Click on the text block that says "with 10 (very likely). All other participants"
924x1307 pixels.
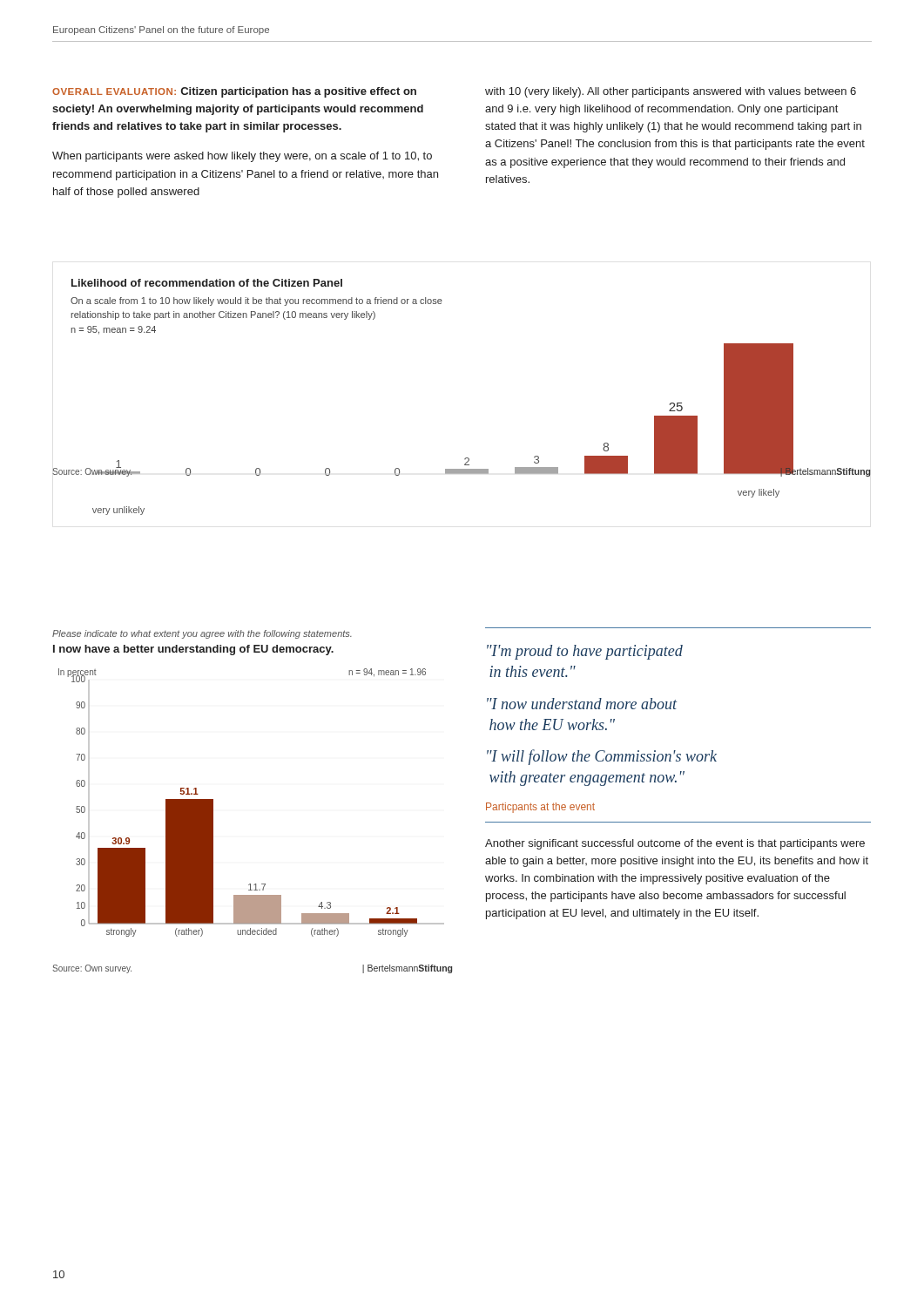[x=678, y=135]
